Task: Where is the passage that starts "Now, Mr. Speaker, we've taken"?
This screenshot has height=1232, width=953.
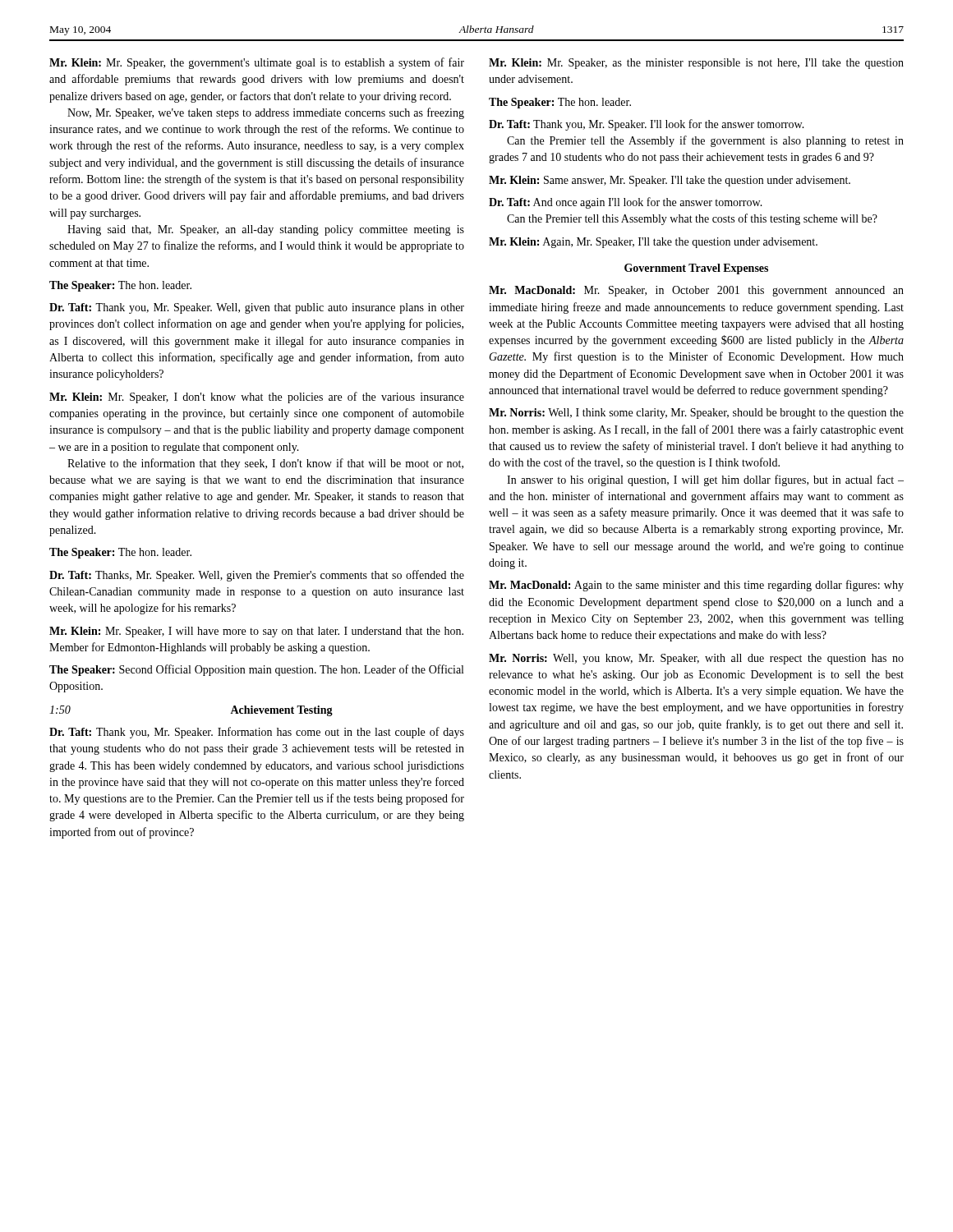Action: coord(257,163)
